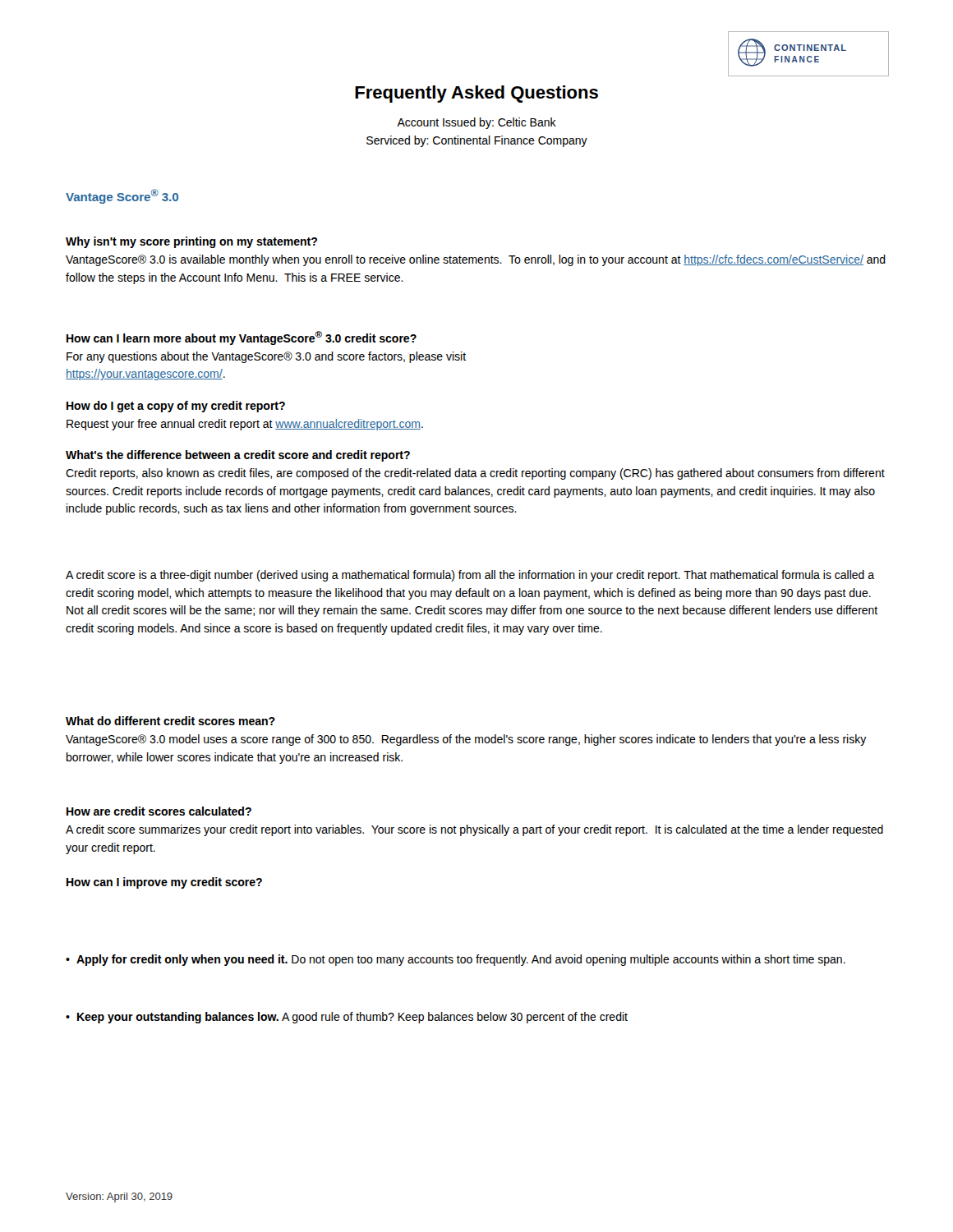
Task: Click on the passage starting "Account Issued by: Celtic Bank"
Action: [x=476, y=132]
